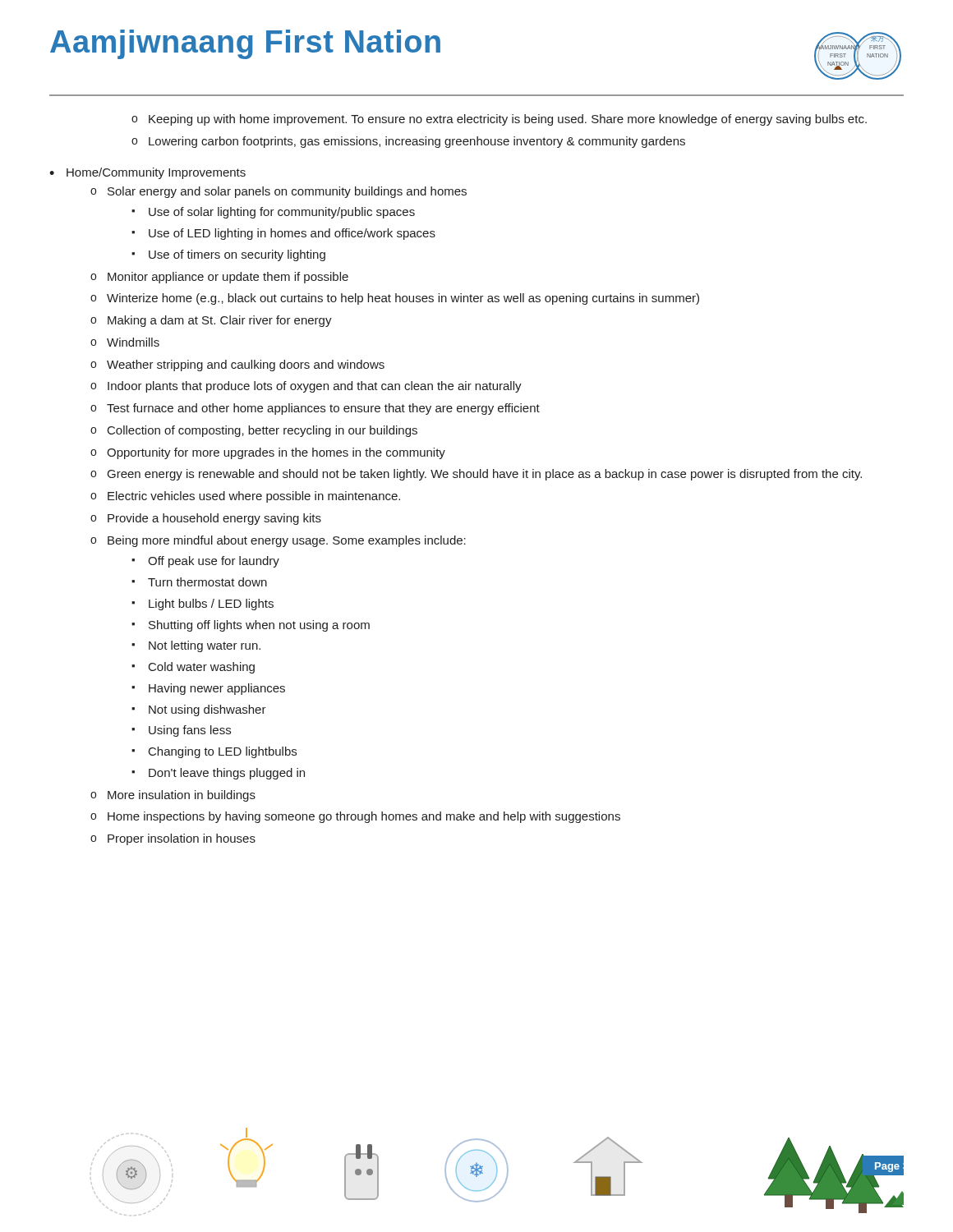The height and width of the screenshot is (1232, 953).
Task: Point to the block beginning "Keeping up with home improvement. To ensure no"
Action: (x=508, y=119)
